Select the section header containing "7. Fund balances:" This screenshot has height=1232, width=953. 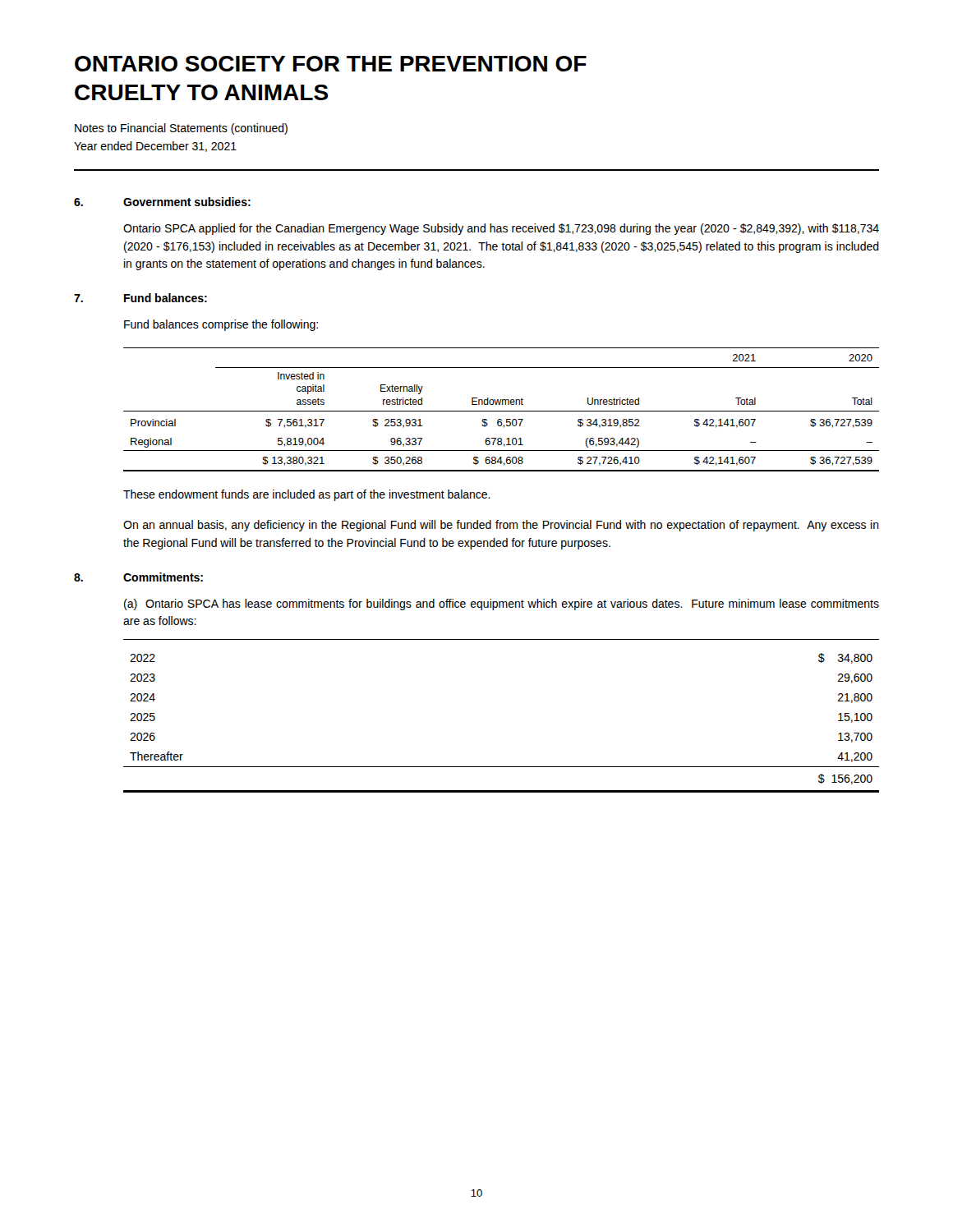click(x=141, y=298)
